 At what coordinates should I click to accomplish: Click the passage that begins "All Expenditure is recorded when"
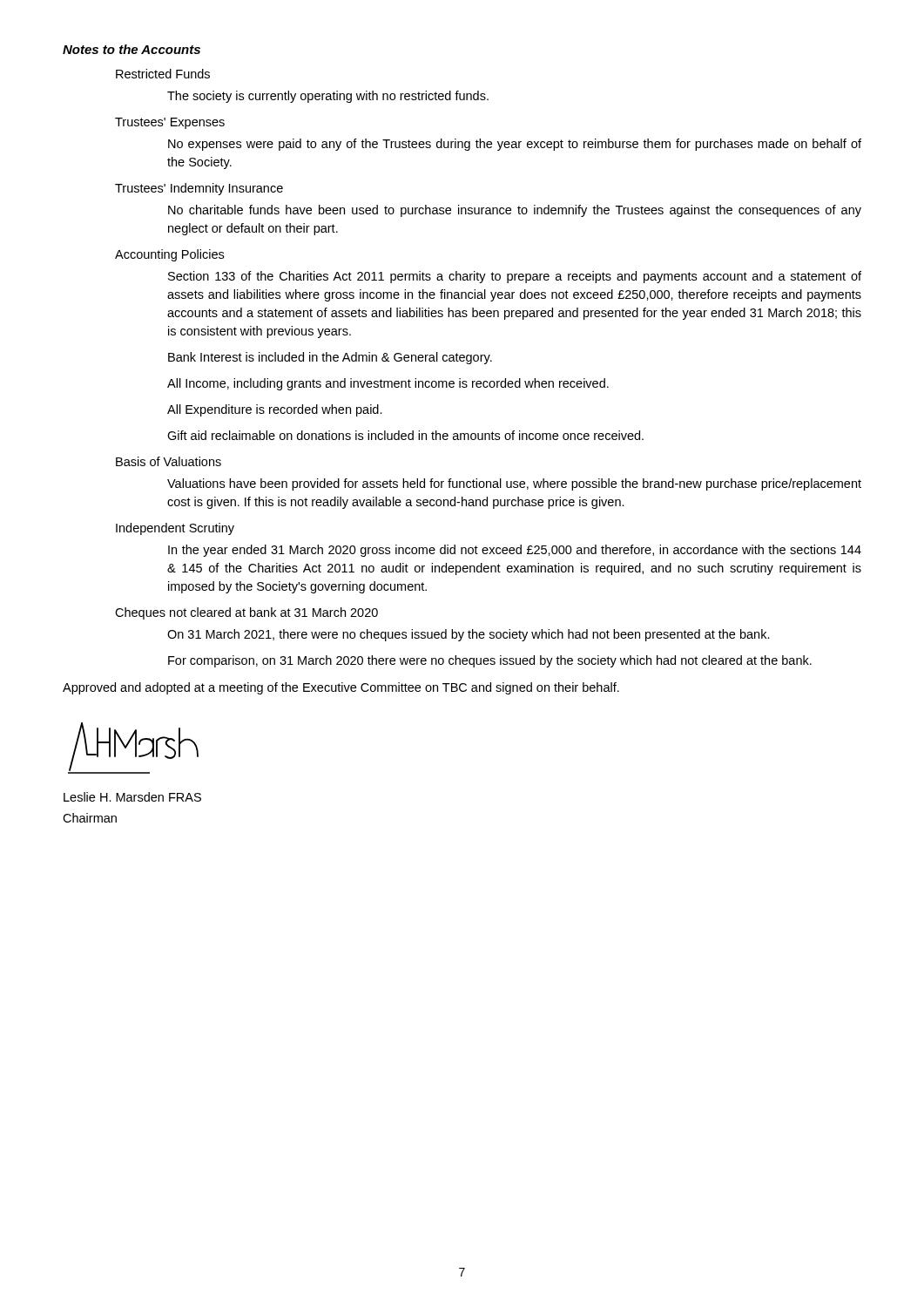tap(275, 410)
